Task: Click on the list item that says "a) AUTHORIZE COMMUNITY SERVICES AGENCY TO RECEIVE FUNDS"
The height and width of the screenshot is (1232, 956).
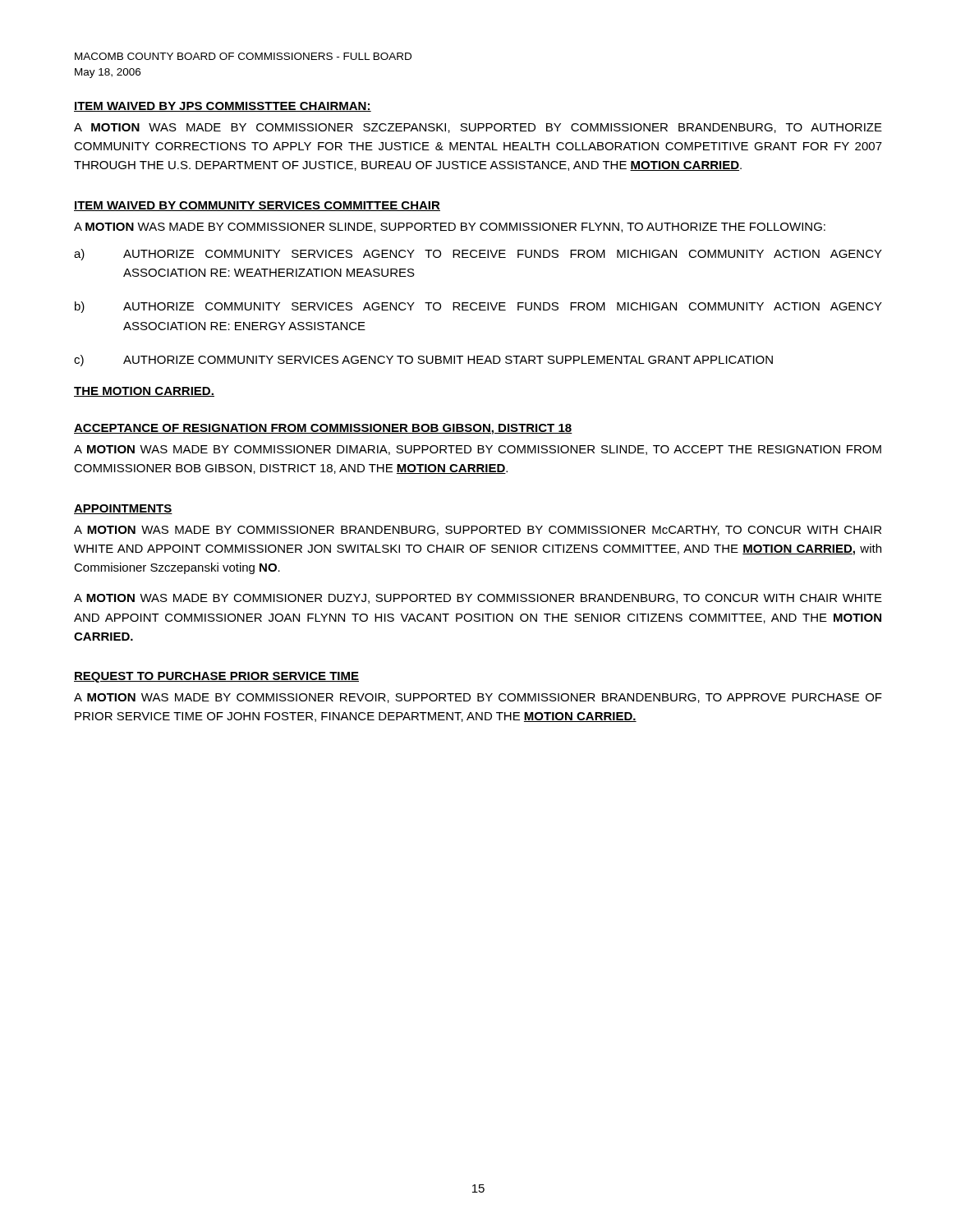Action: 478,263
